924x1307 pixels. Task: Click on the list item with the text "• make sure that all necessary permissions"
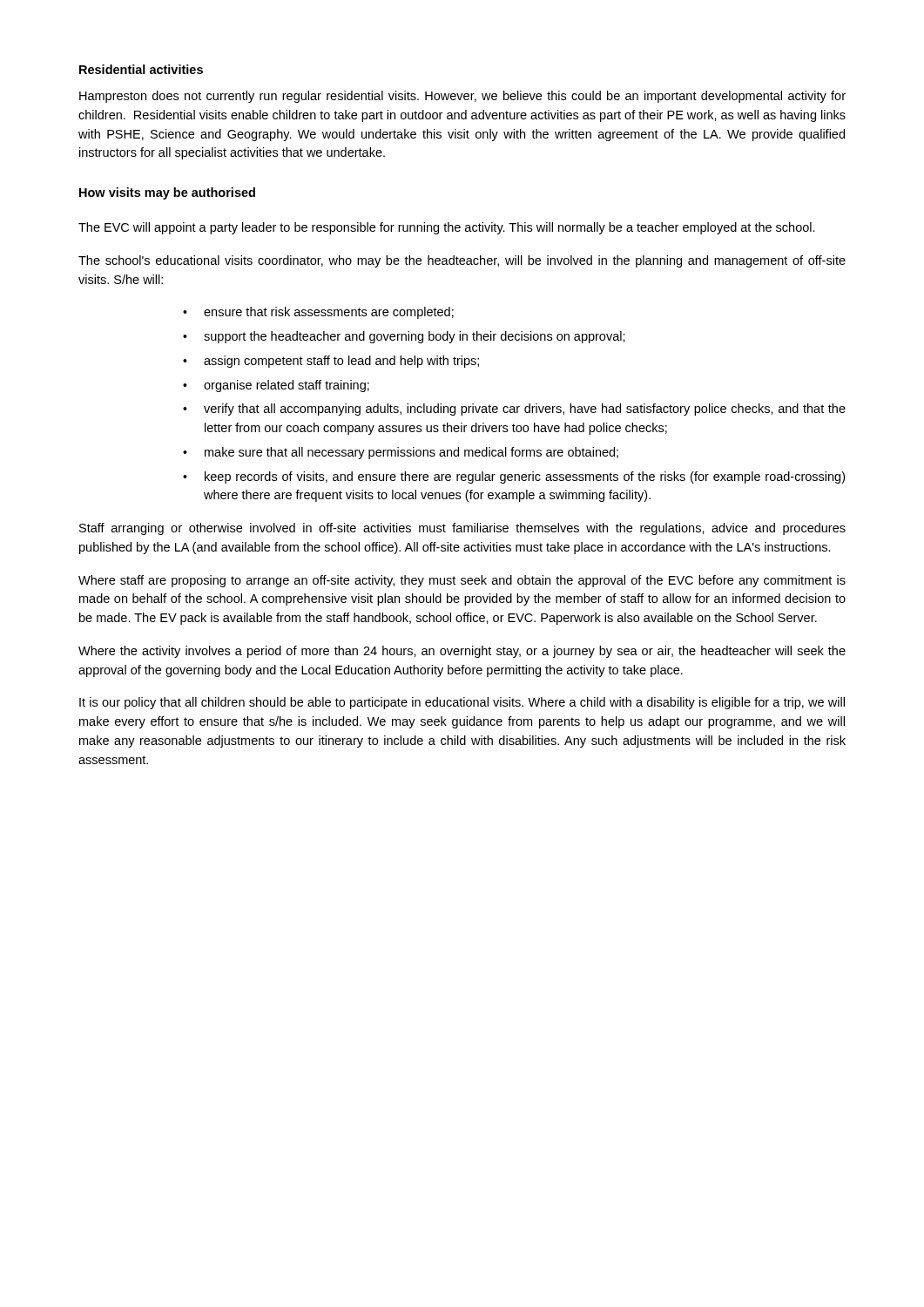(514, 453)
